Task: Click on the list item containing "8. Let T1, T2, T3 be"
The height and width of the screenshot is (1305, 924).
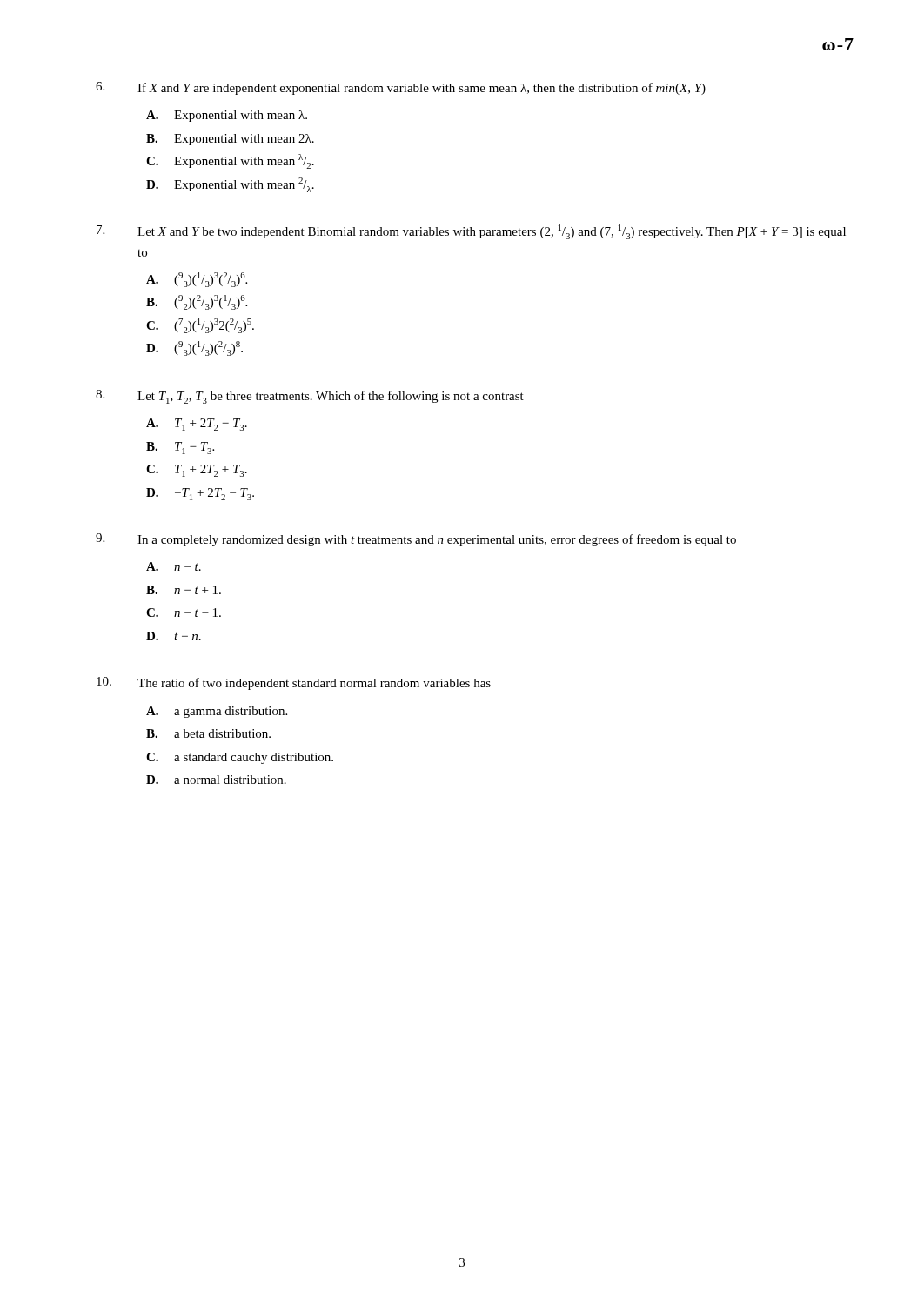Action: click(310, 397)
